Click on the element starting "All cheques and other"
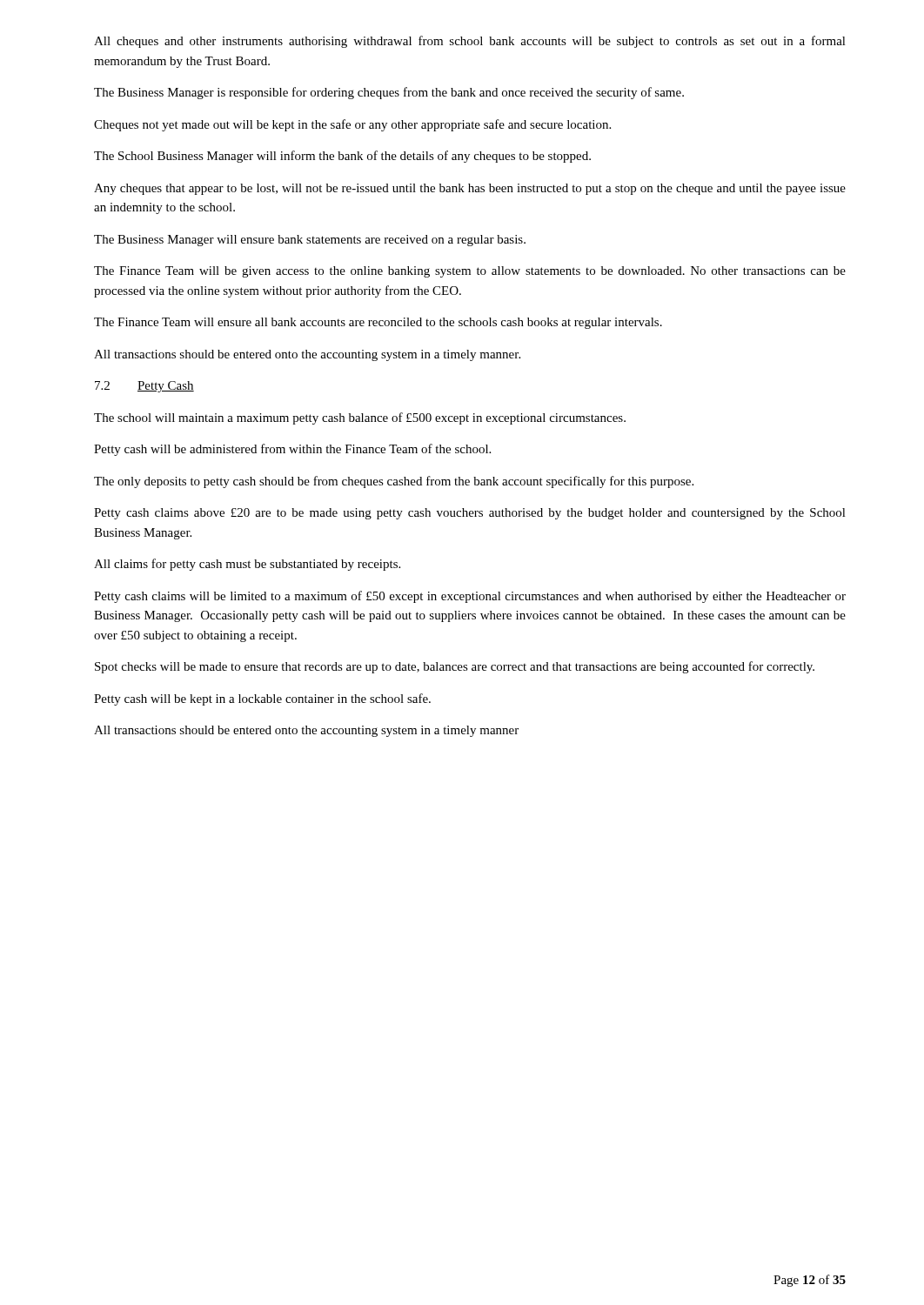The width and height of the screenshot is (924, 1305). click(470, 51)
